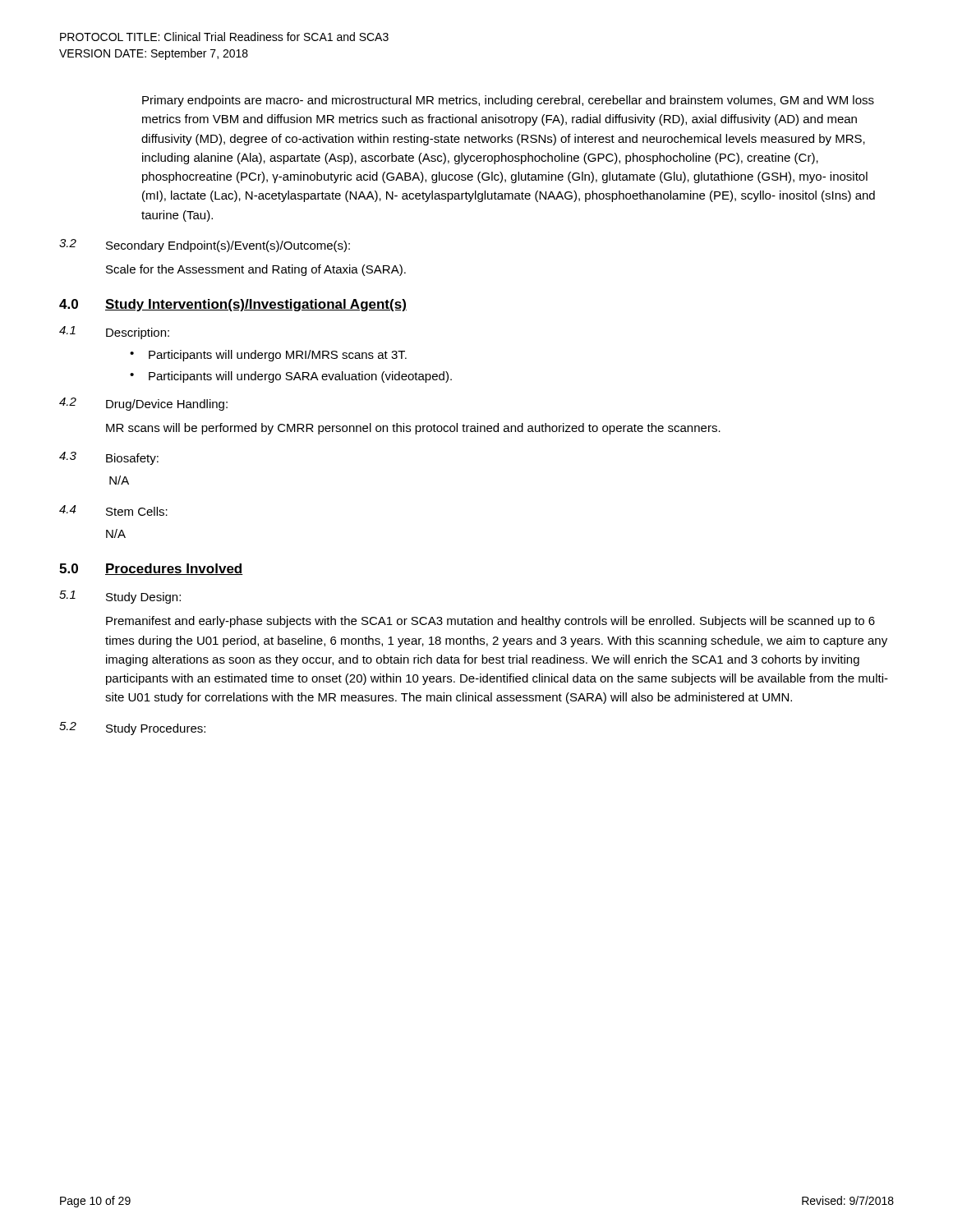Select the block starting "4.0 Study Intervention(s)/Investigational Agent(s)"
This screenshot has height=1232, width=953.
233,305
